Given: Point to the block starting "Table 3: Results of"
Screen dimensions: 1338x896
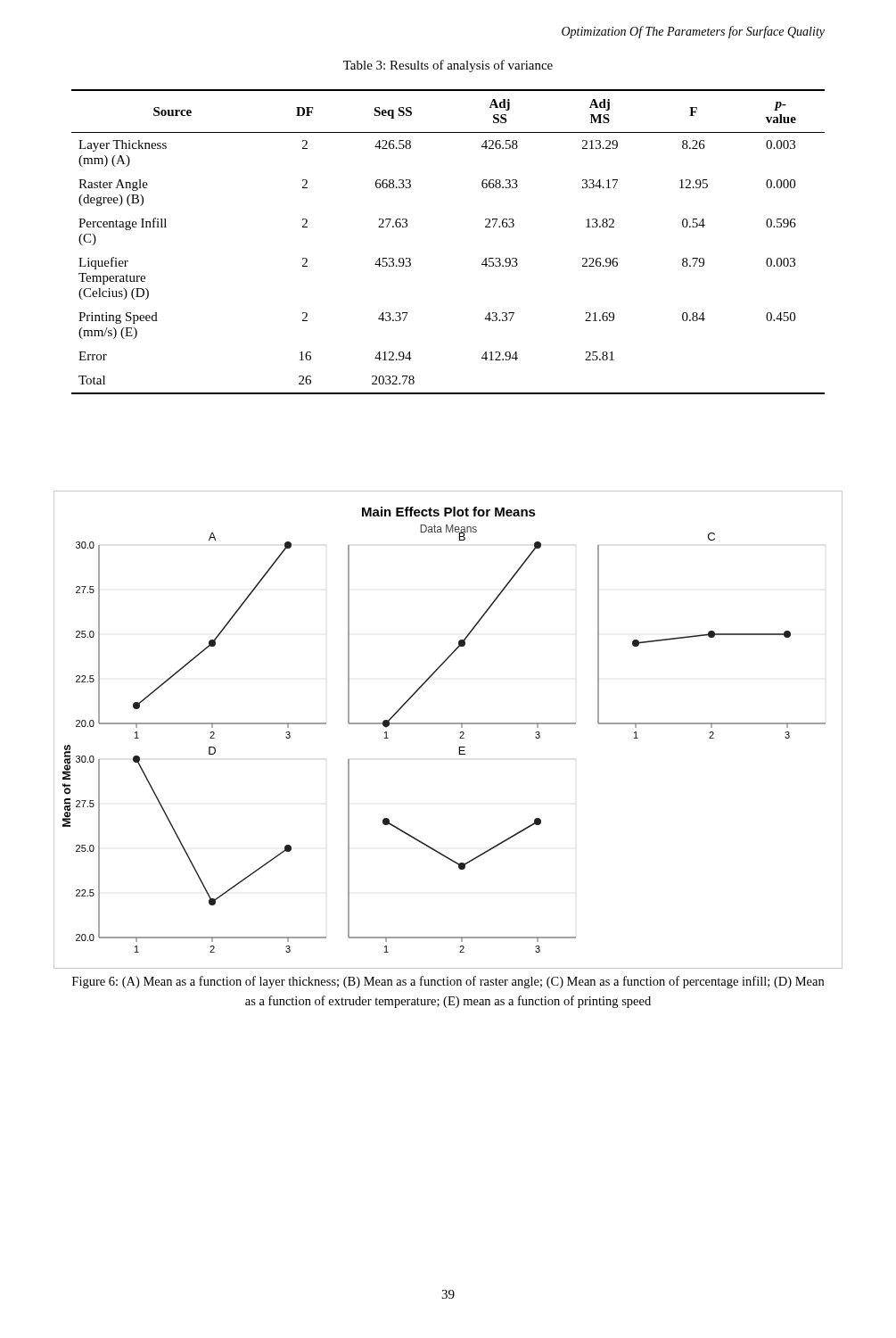Looking at the screenshot, I should (x=448, y=65).
